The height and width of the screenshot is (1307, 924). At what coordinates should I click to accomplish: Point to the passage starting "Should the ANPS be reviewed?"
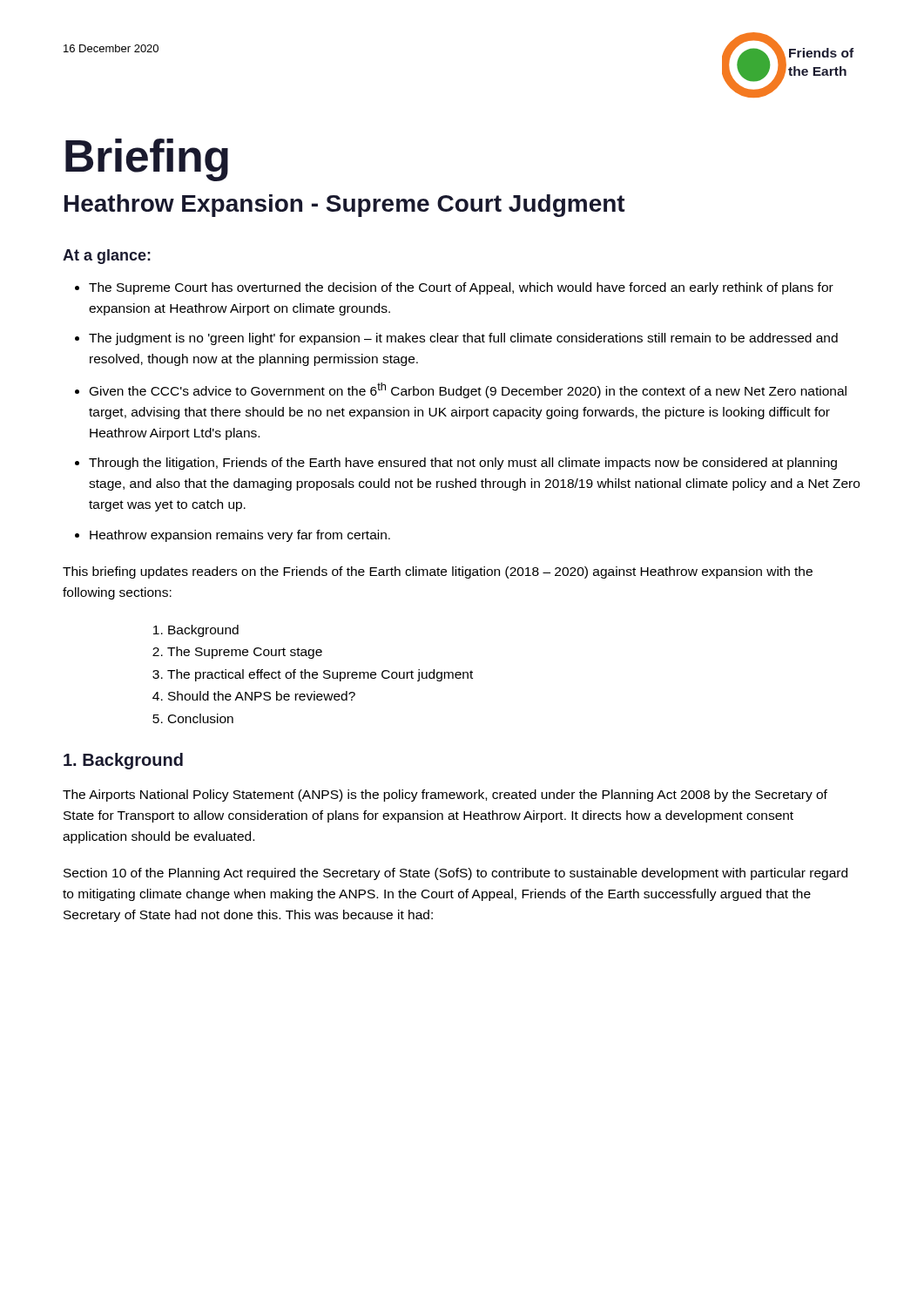(261, 696)
